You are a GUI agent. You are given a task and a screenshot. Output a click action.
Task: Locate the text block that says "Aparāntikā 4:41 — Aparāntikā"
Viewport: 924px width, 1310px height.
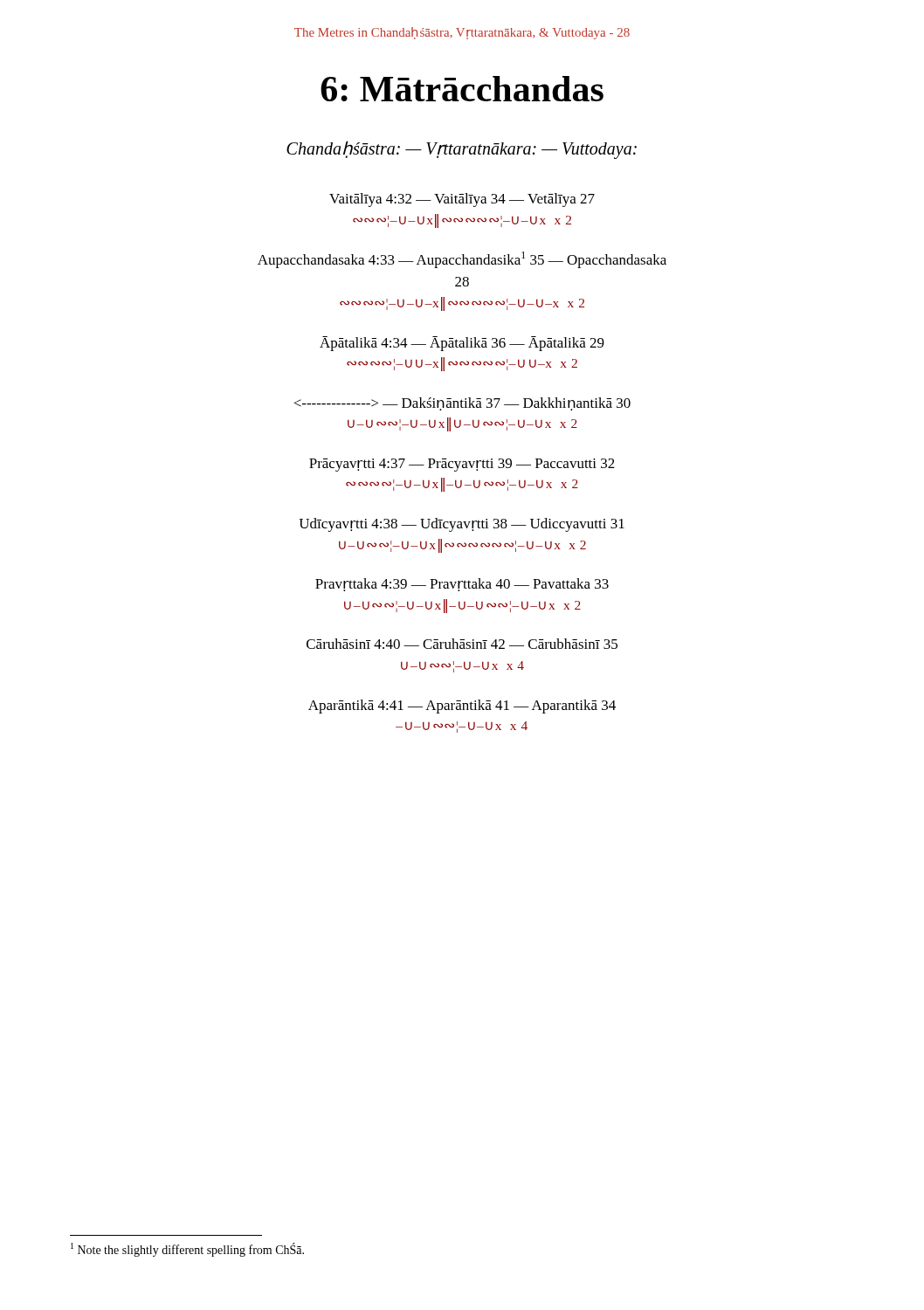click(x=462, y=715)
